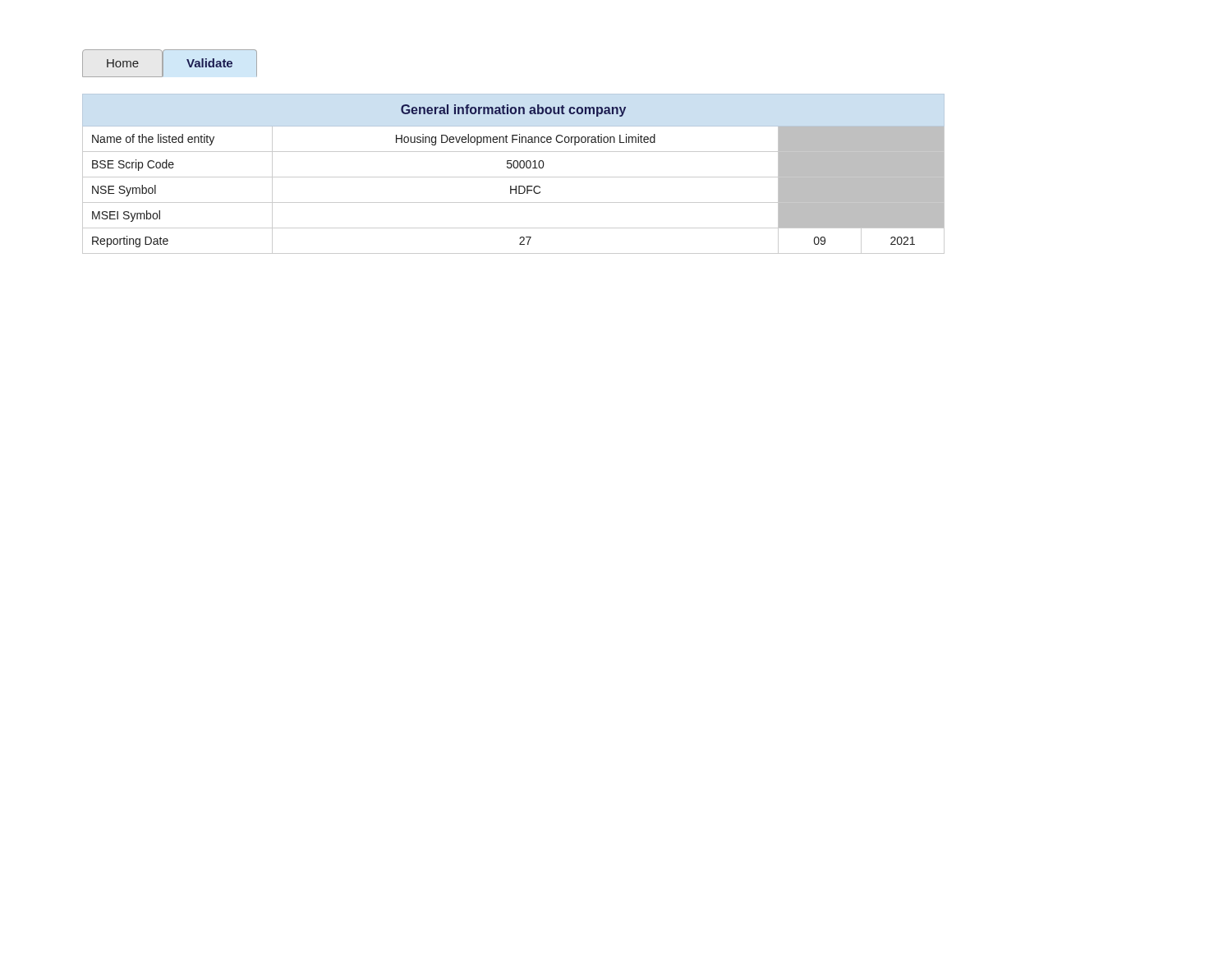Image resolution: width=1232 pixels, height=953 pixels.
Task: Locate the table with the text "Reporting Date"
Action: [513, 174]
